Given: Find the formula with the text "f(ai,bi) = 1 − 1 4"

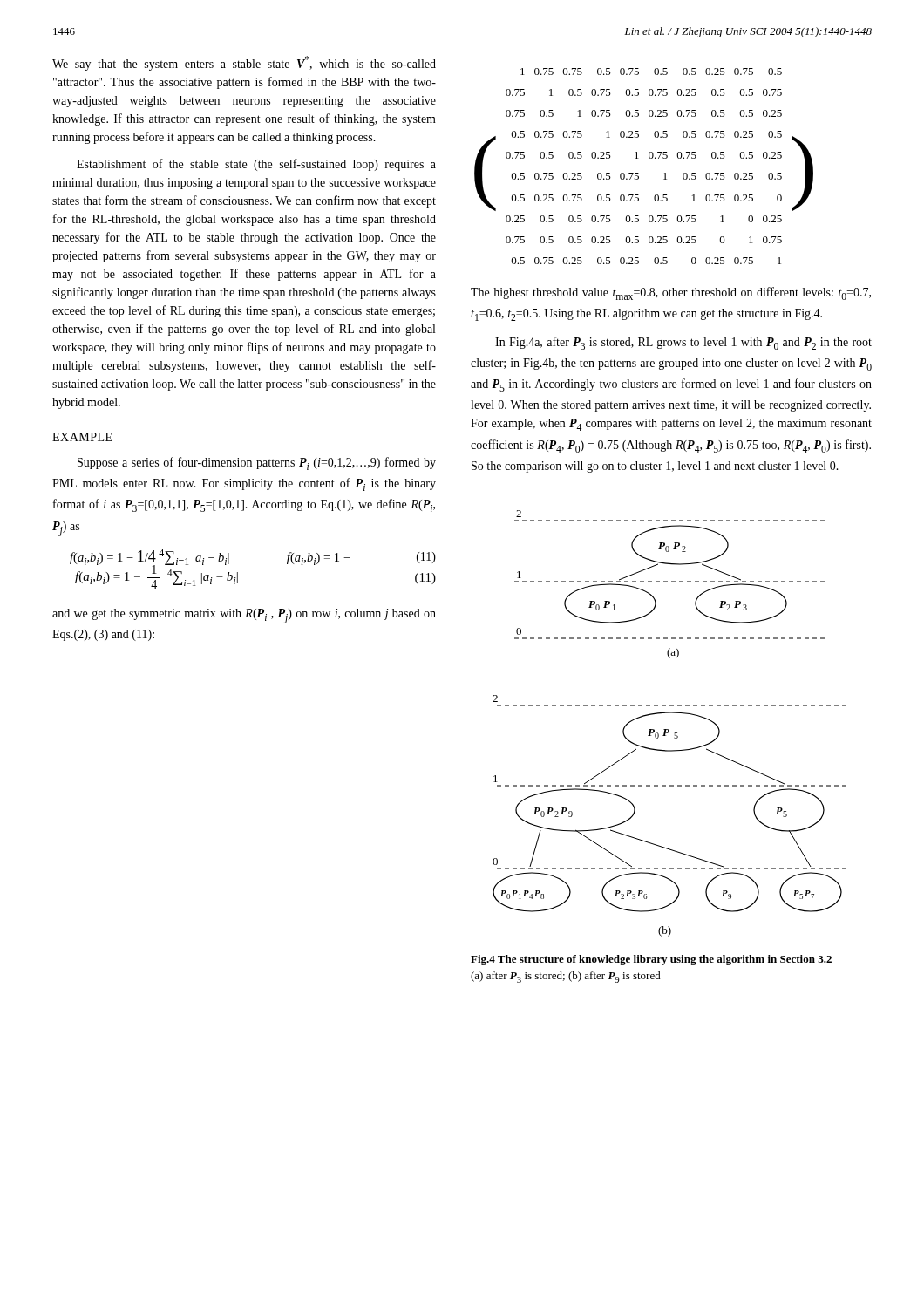Looking at the screenshot, I should 253,577.
